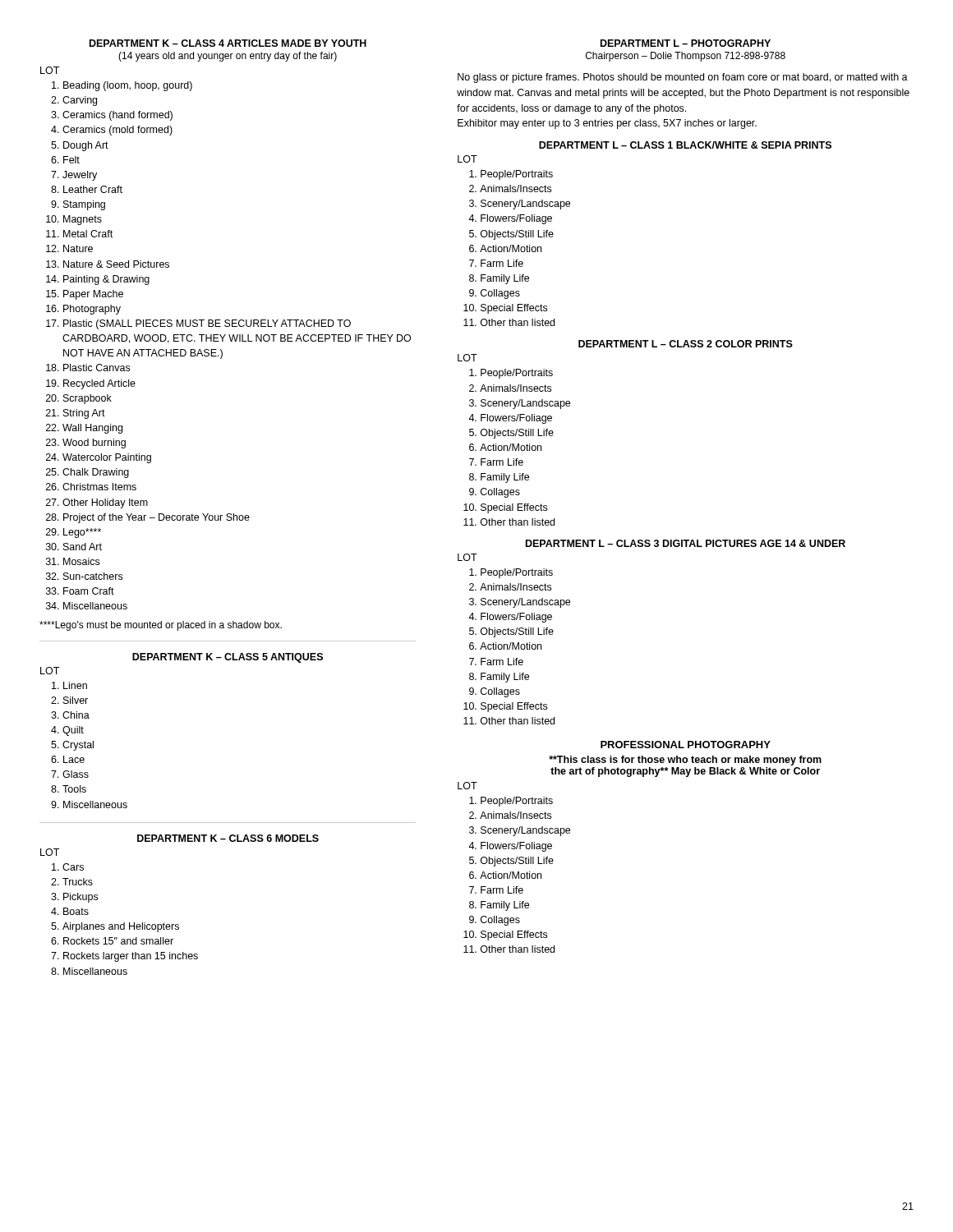Find "DEPARTMENT L – PHOTOGRAPHY" on this page
Screen dimensions: 1232x953
[685, 44]
